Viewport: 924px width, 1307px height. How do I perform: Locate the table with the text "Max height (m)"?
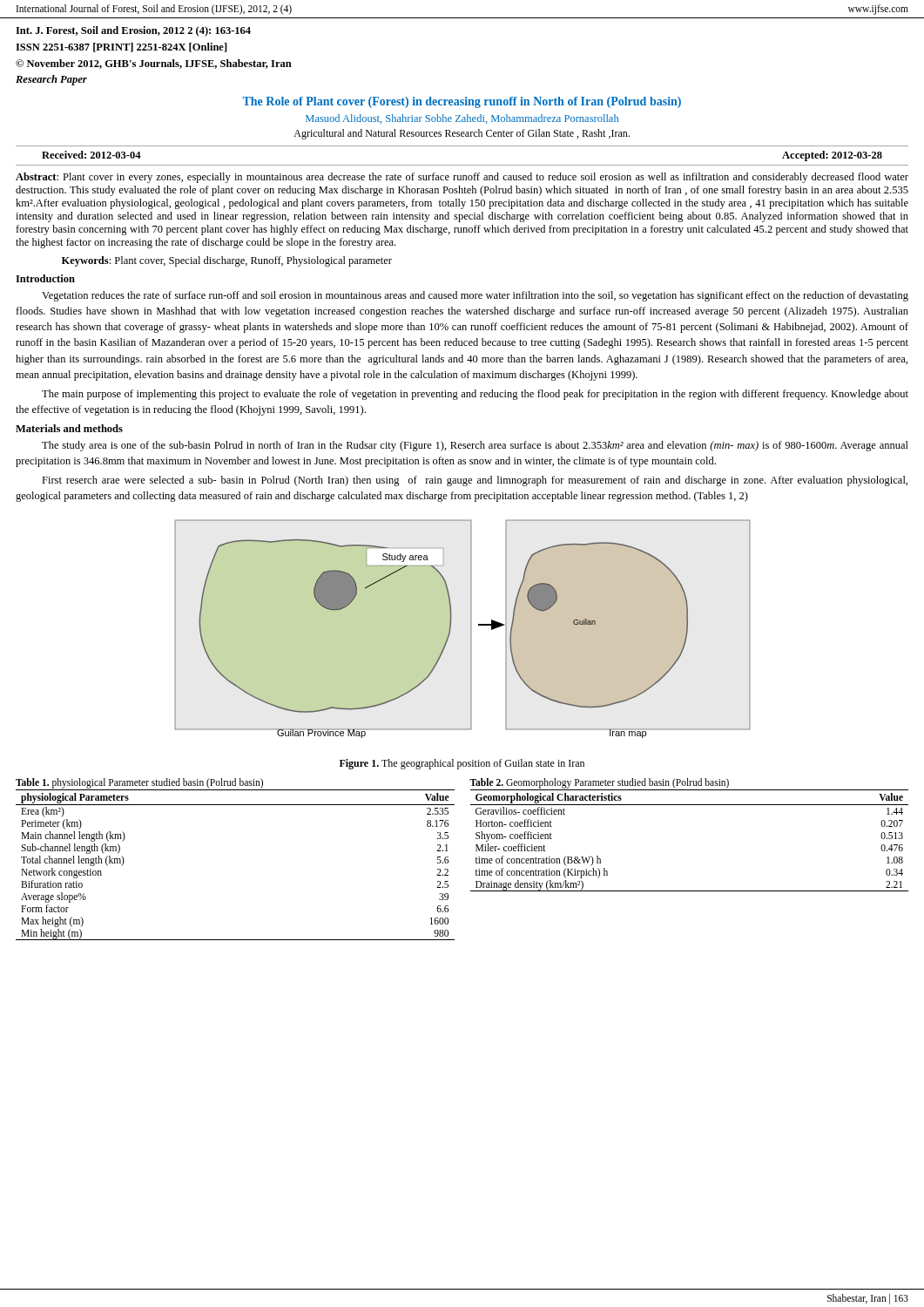(235, 864)
